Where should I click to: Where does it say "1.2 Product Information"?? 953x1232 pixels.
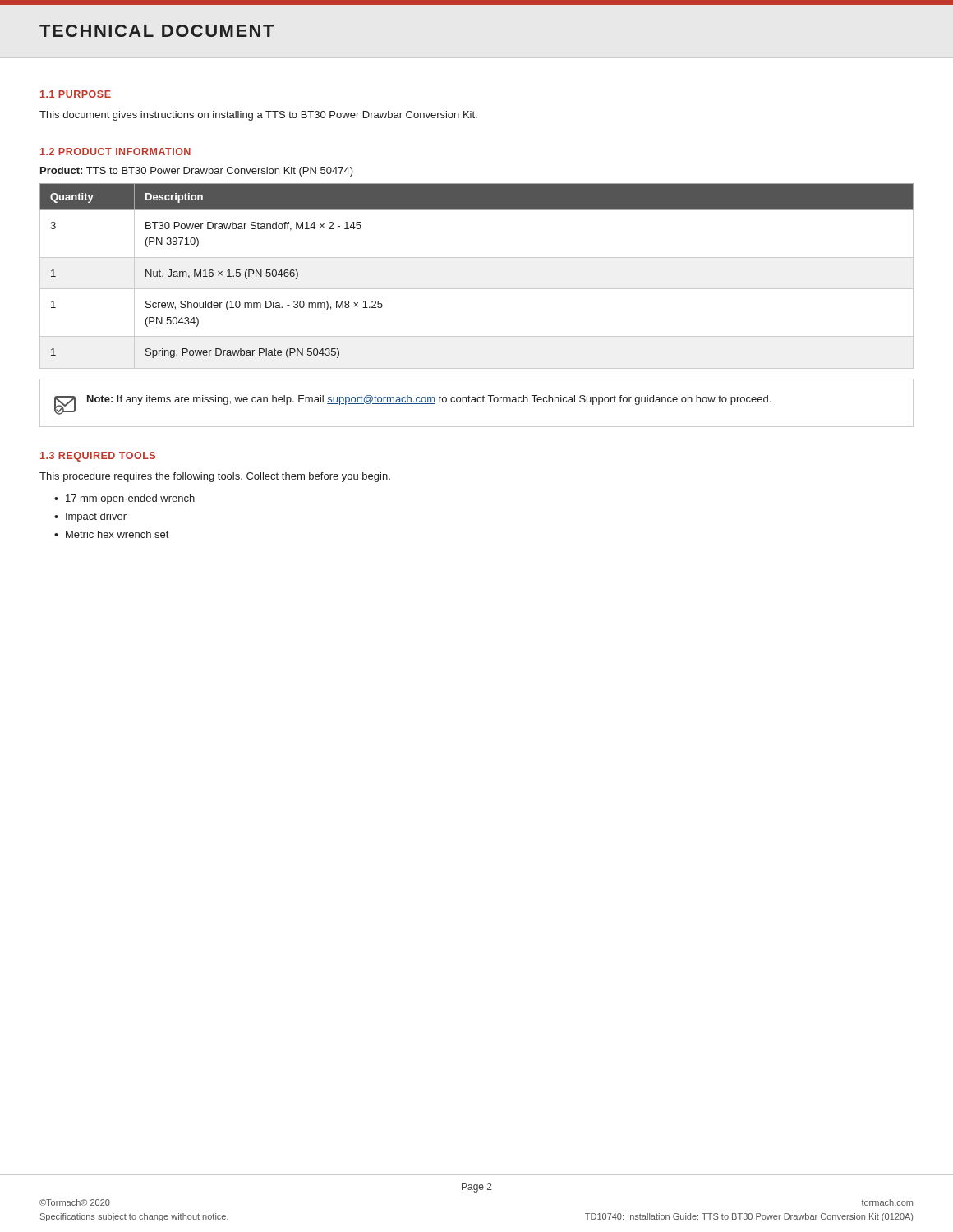115,152
